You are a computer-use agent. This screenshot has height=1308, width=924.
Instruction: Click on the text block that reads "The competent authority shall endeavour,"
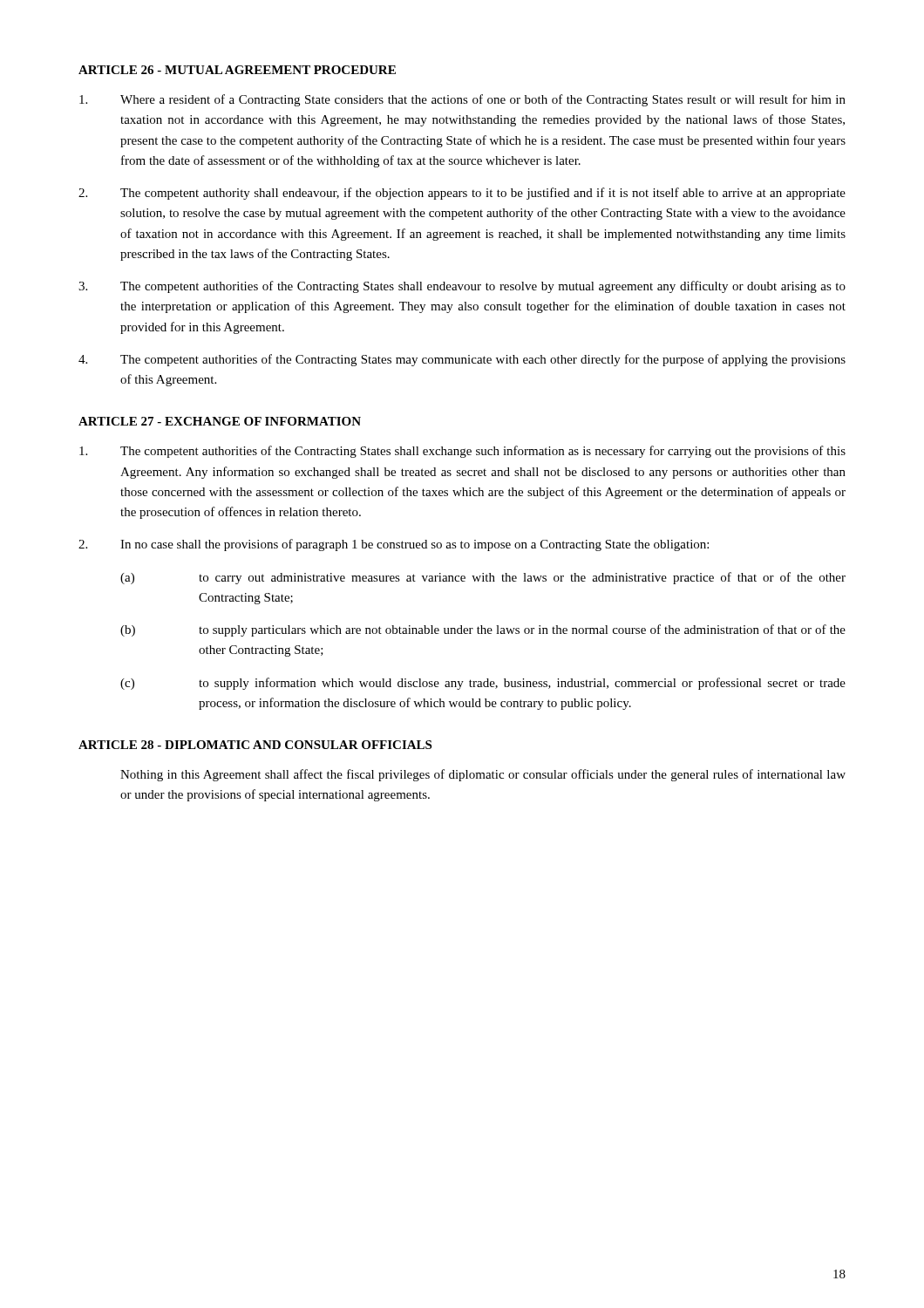(462, 224)
